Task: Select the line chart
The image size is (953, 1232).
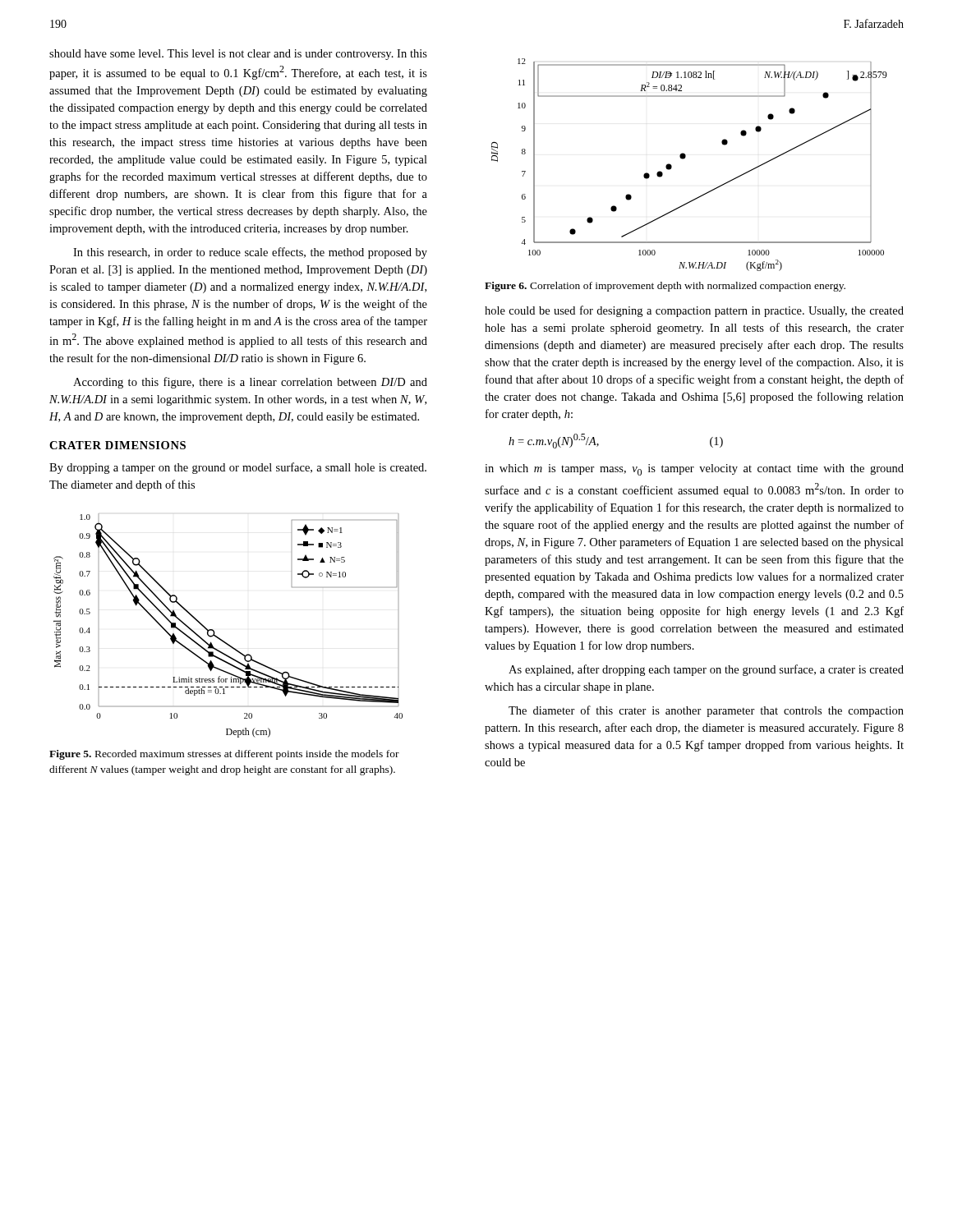Action: point(238,624)
